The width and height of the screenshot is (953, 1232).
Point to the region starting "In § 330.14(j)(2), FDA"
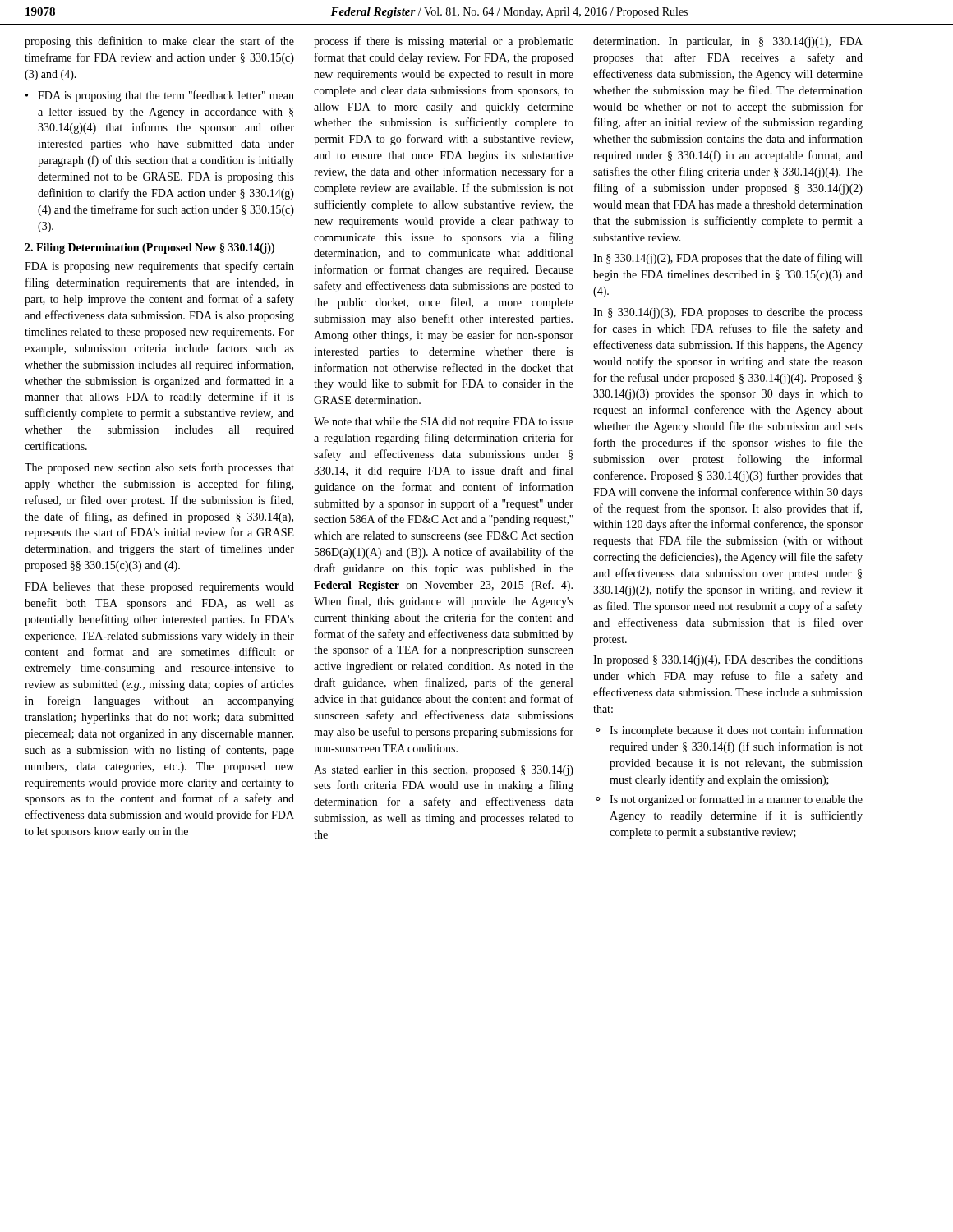(x=728, y=275)
